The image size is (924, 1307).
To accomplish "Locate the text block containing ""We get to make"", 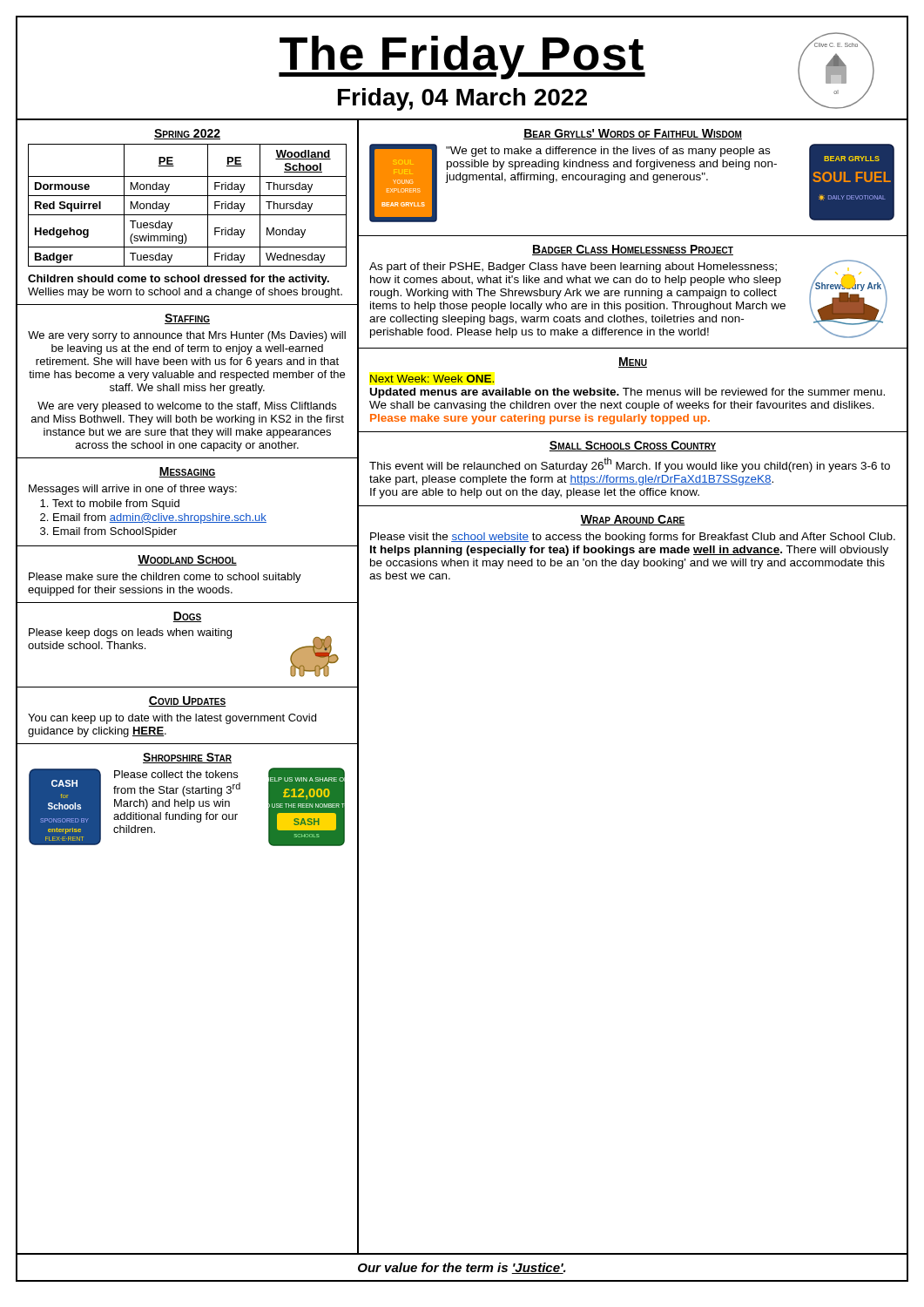I will pos(612,163).
